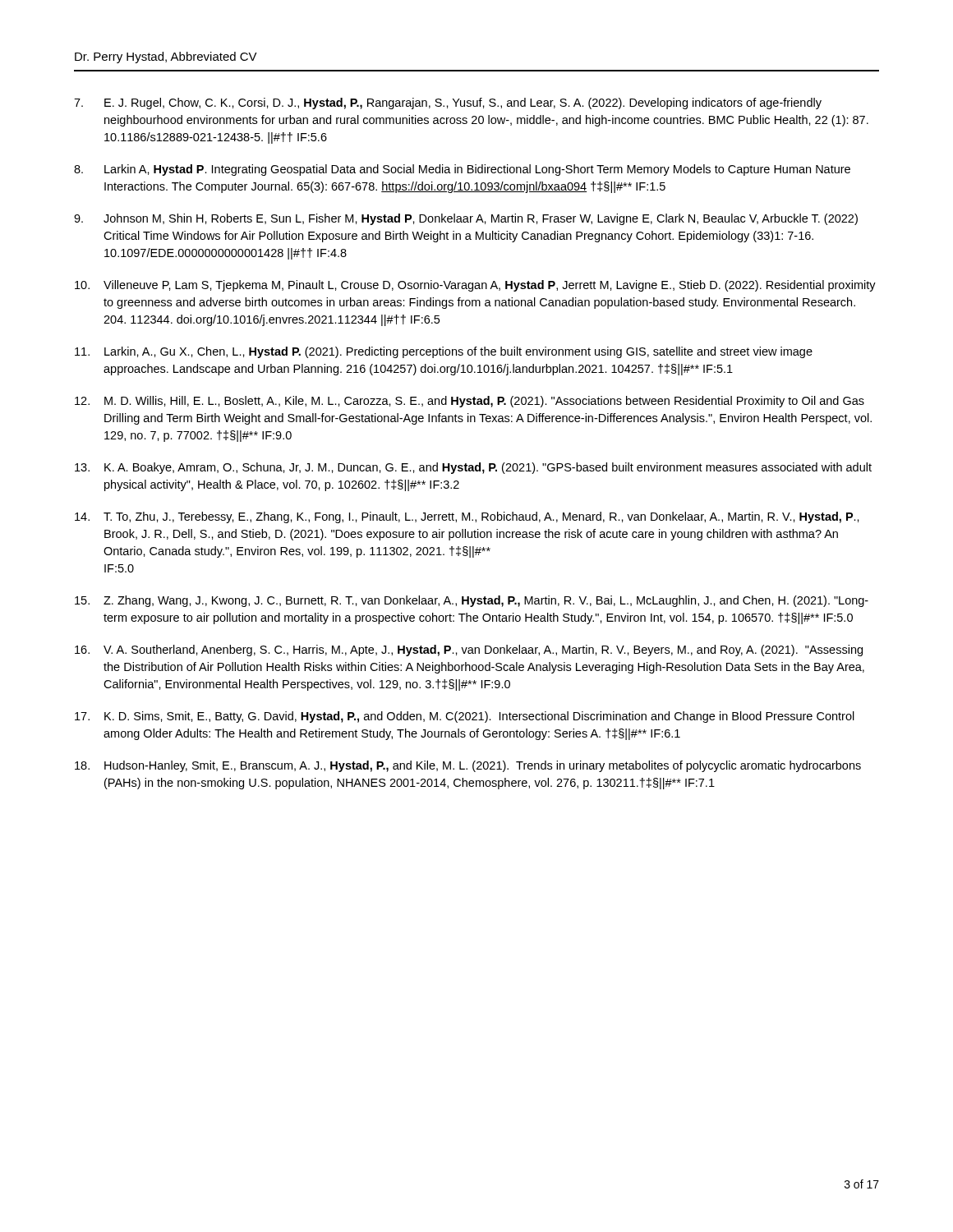The height and width of the screenshot is (1232, 953).
Task: Click on the block starting "11. Larkin, A., Gu X., Chen,"
Action: (476, 361)
